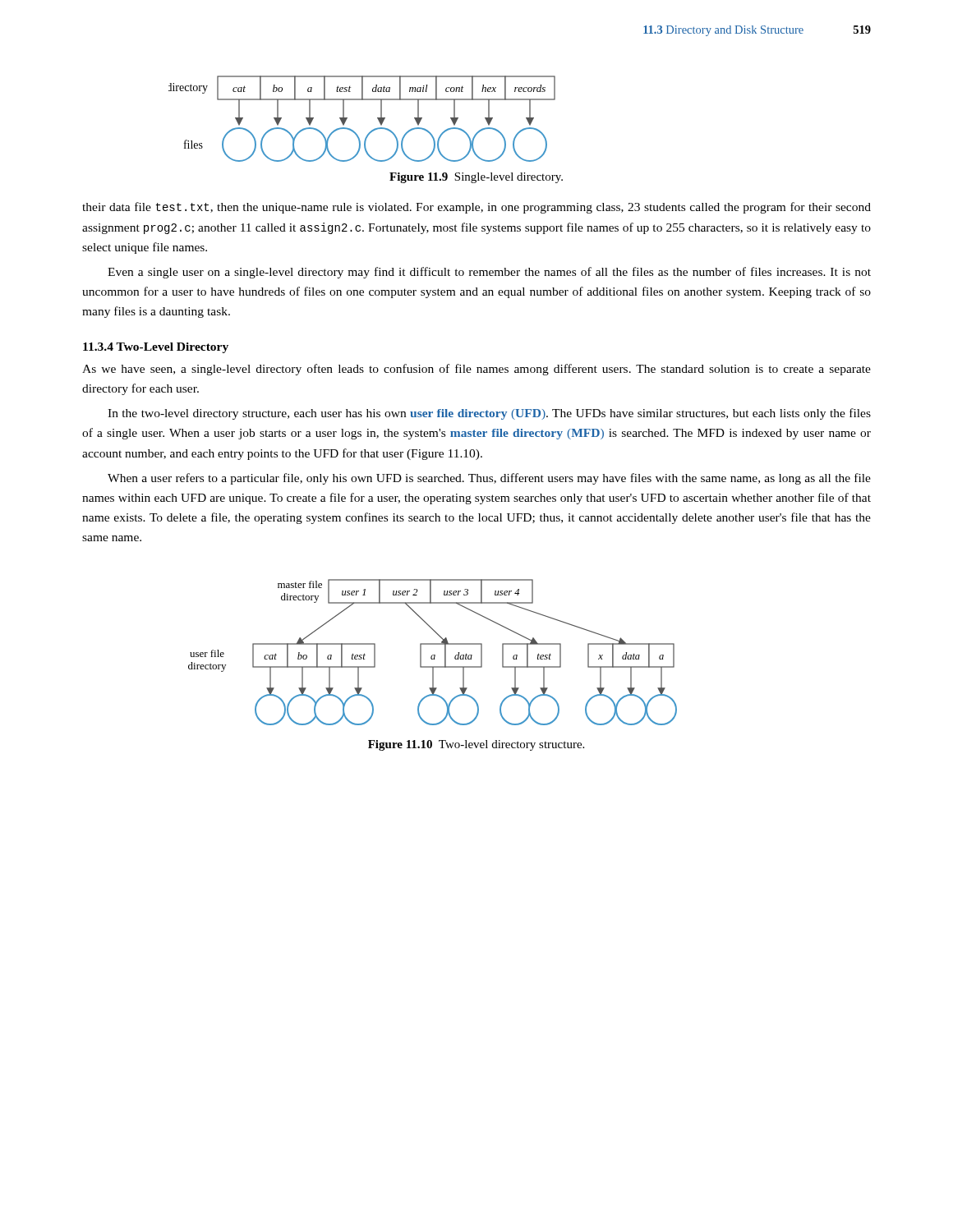Click on the text starting "Figure 11.9 Single-level directory."
Screen dimensions: 1232x953
tap(476, 177)
